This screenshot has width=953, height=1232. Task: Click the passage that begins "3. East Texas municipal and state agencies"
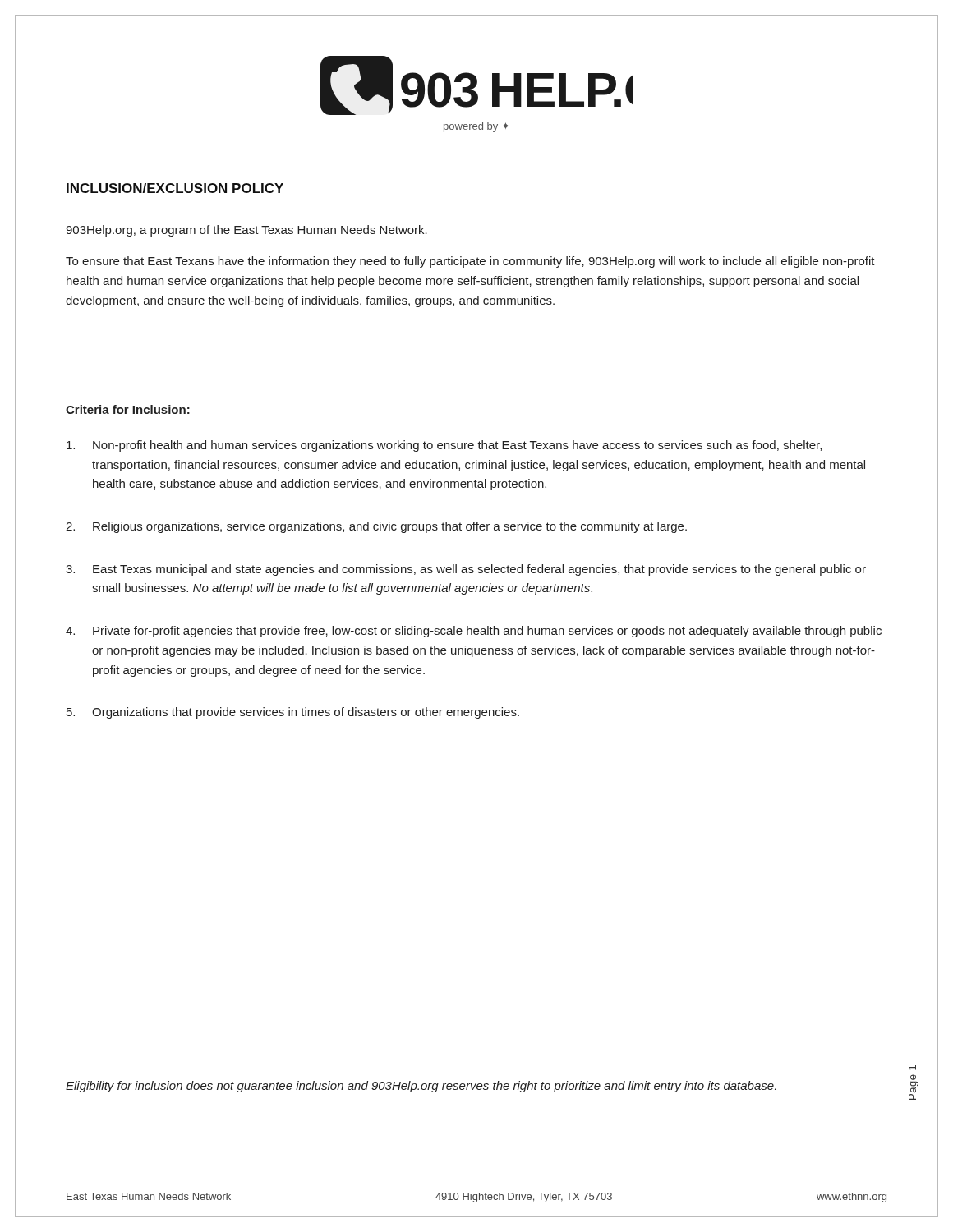click(x=476, y=579)
